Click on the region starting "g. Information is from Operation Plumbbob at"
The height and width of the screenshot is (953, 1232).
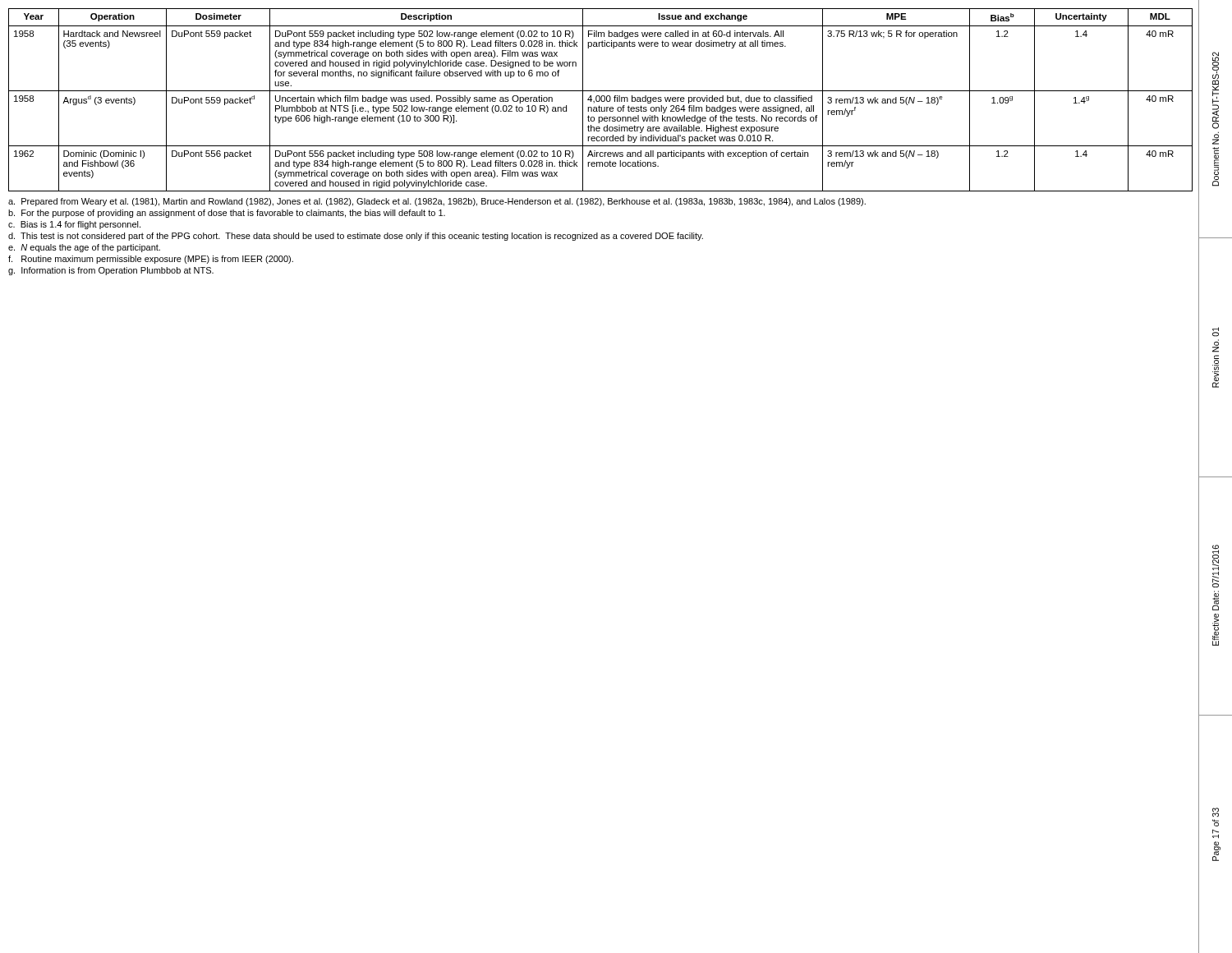click(x=111, y=270)
